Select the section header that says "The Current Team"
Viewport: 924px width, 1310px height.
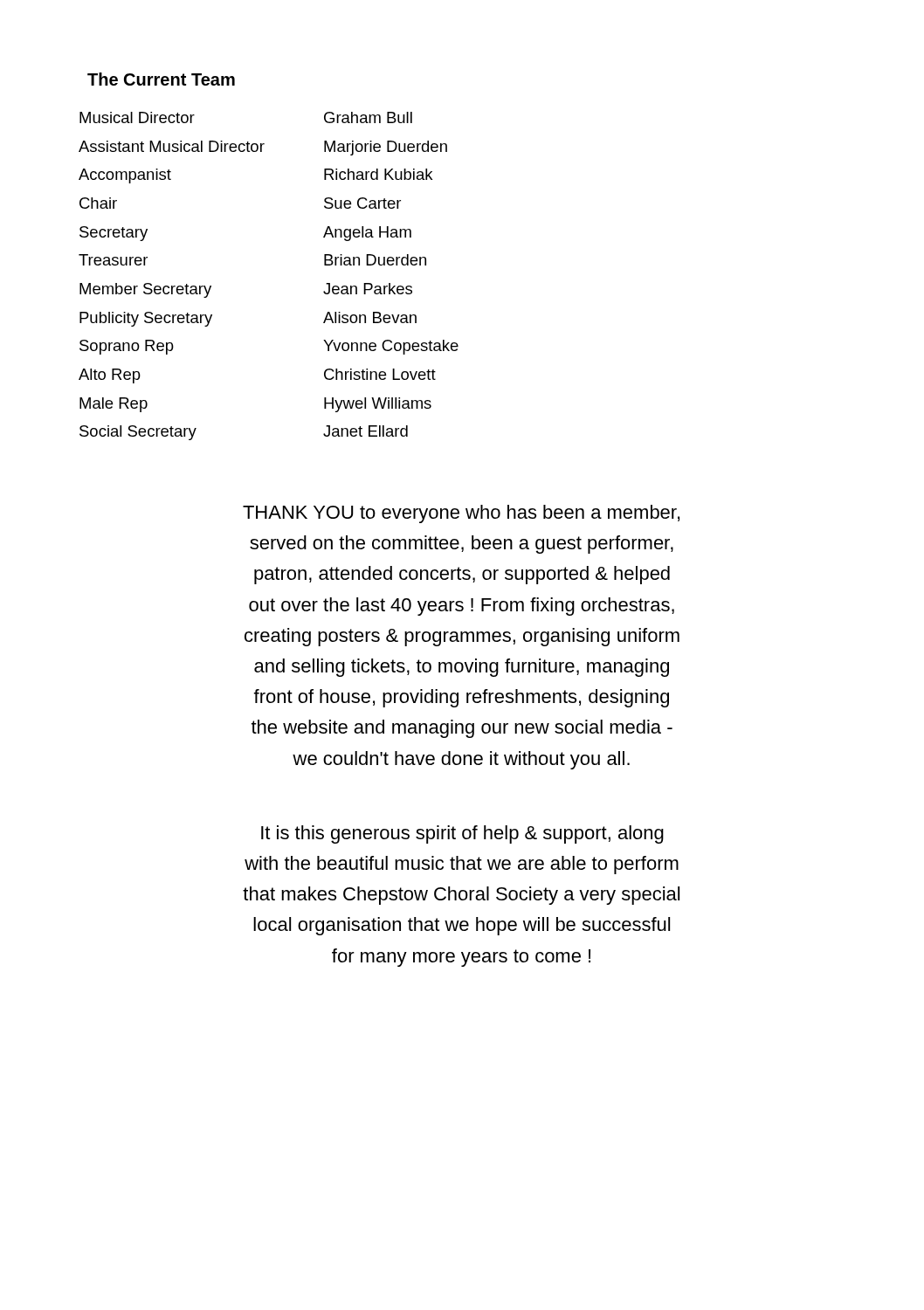tap(161, 79)
